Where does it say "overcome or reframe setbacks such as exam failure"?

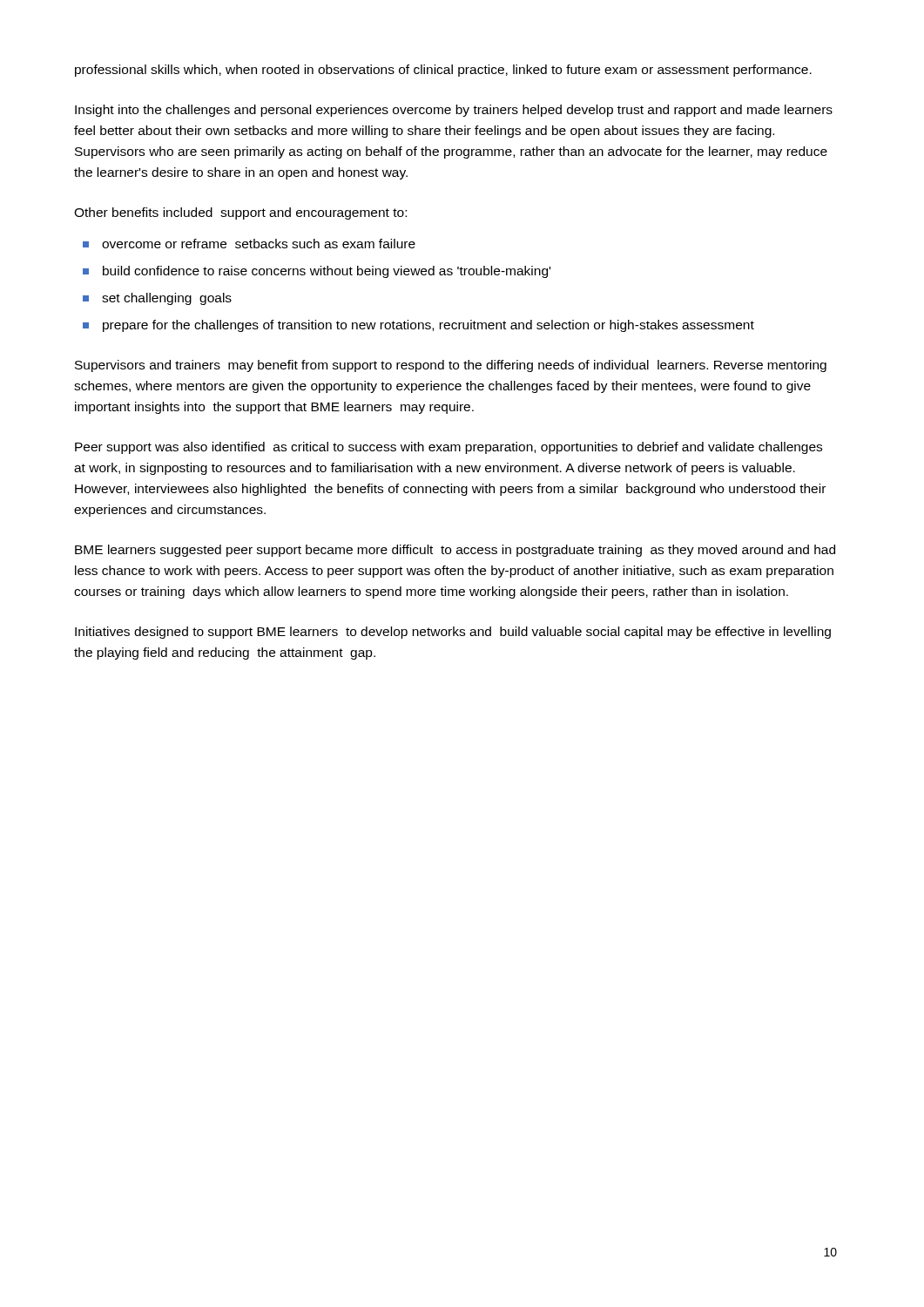[259, 244]
